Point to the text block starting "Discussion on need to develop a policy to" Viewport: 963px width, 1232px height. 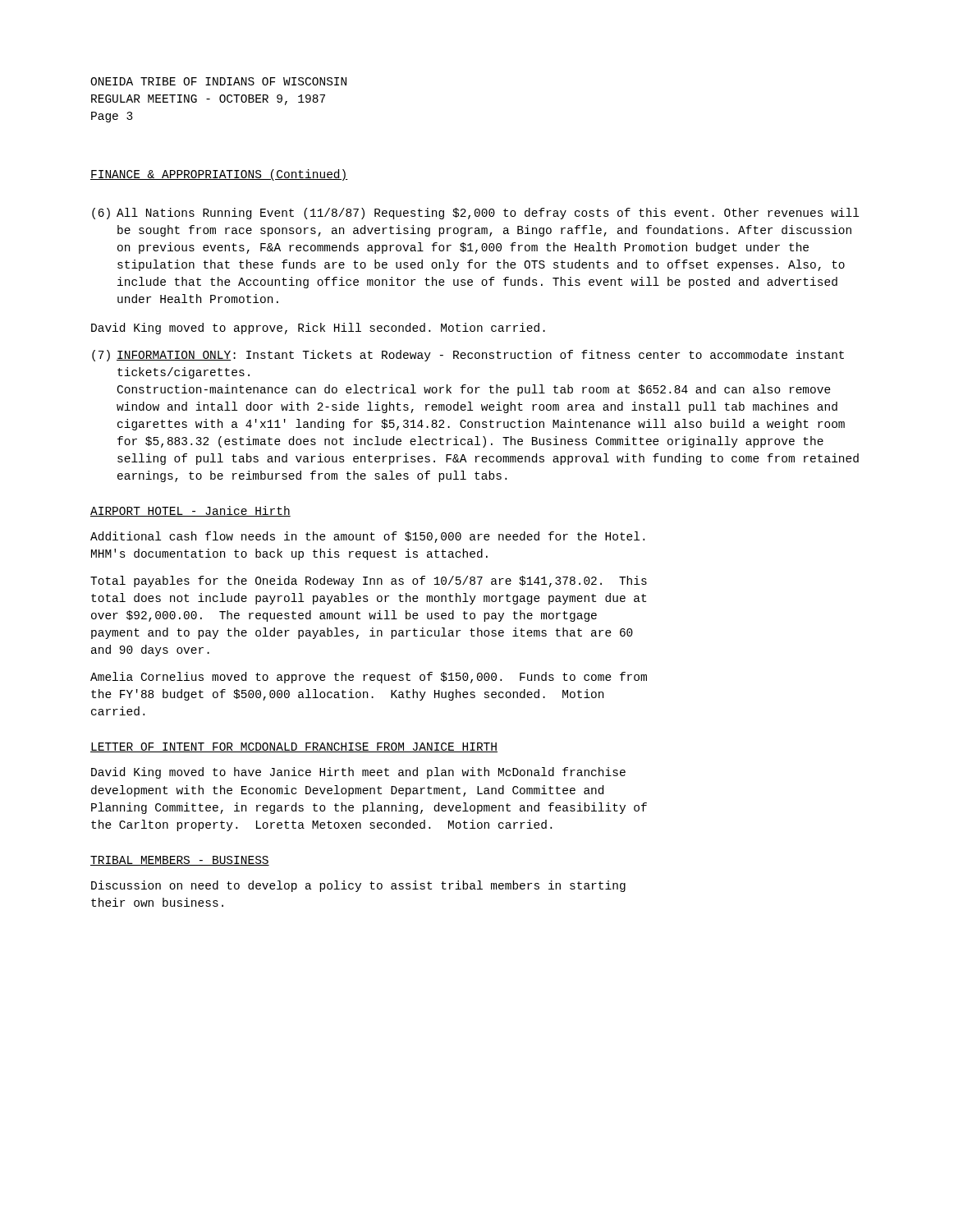(358, 894)
